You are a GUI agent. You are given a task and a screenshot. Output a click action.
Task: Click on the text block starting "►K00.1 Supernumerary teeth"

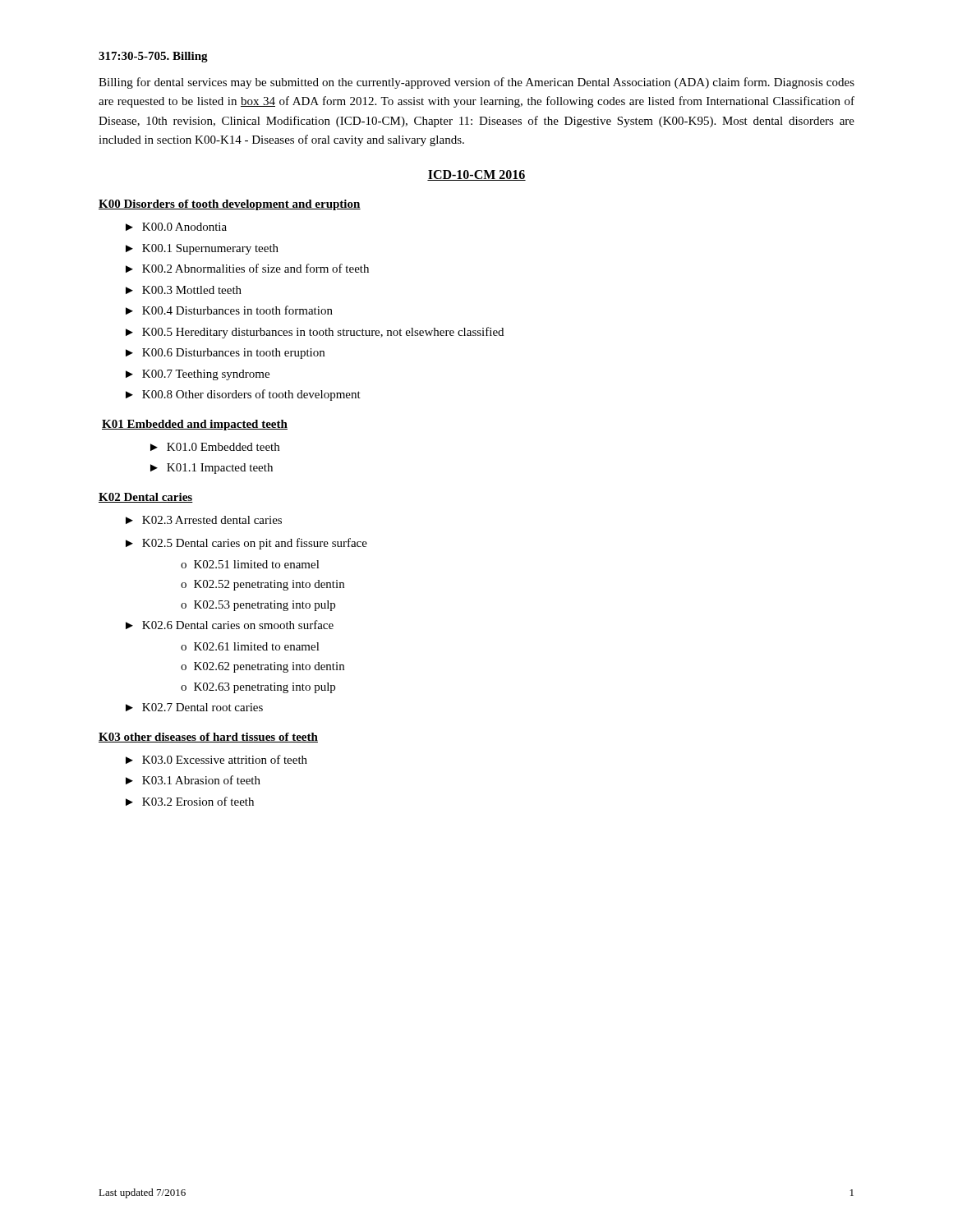pyautogui.click(x=201, y=248)
